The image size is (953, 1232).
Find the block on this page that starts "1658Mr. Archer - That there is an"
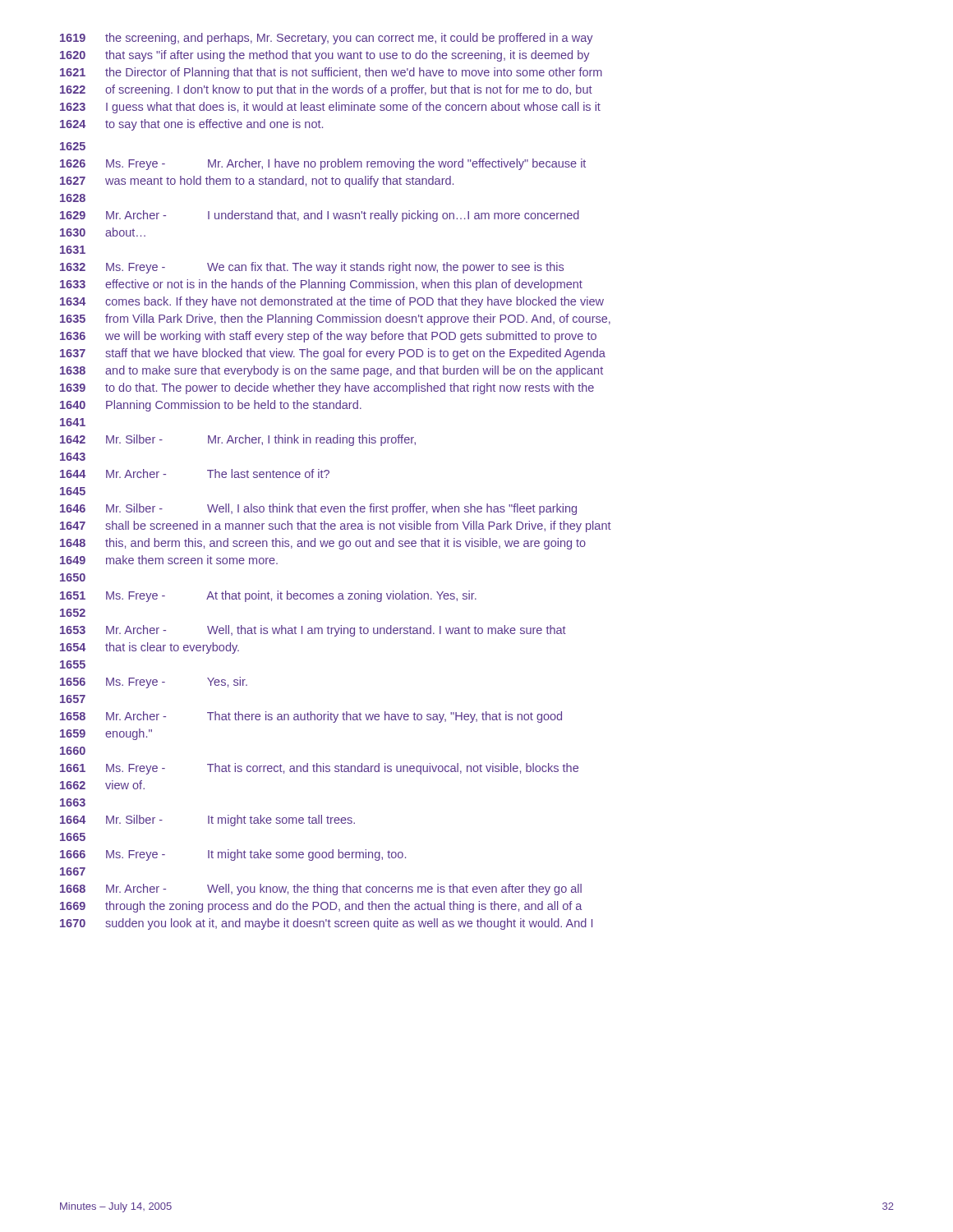coord(476,725)
